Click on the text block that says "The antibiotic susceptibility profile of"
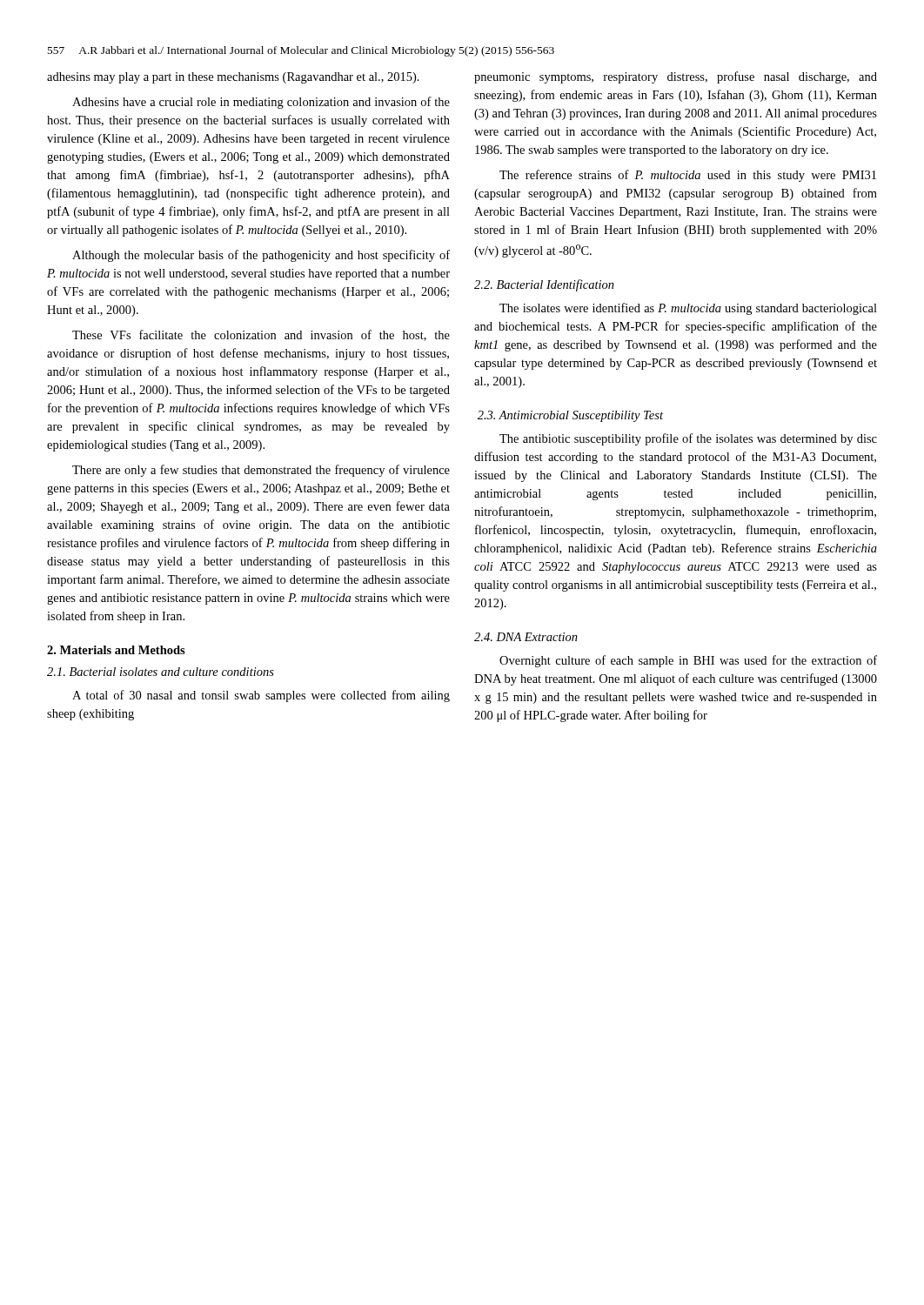Screen dimensions: 1305x924 (676, 521)
